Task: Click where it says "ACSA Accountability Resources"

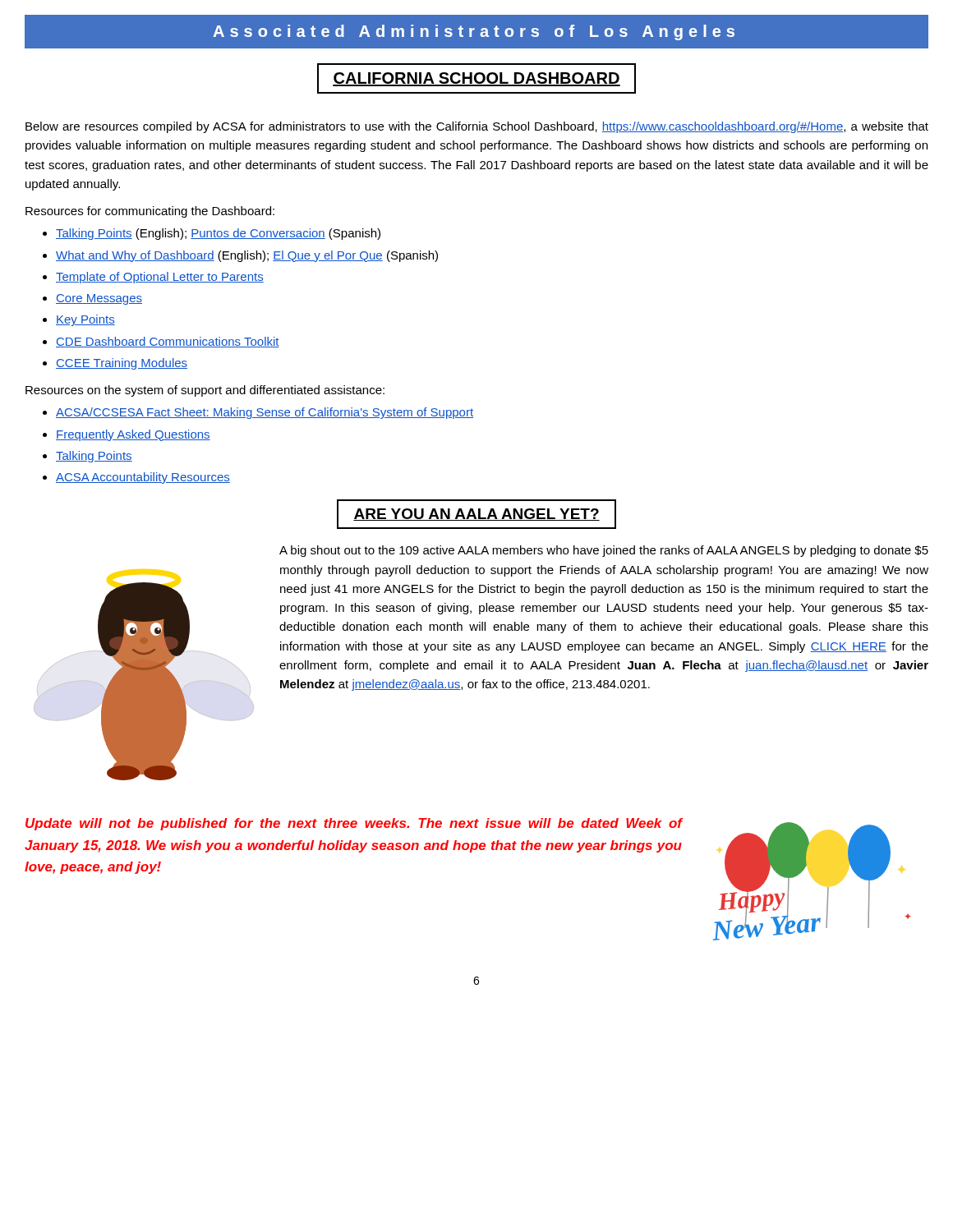Action: click(143, 477)
